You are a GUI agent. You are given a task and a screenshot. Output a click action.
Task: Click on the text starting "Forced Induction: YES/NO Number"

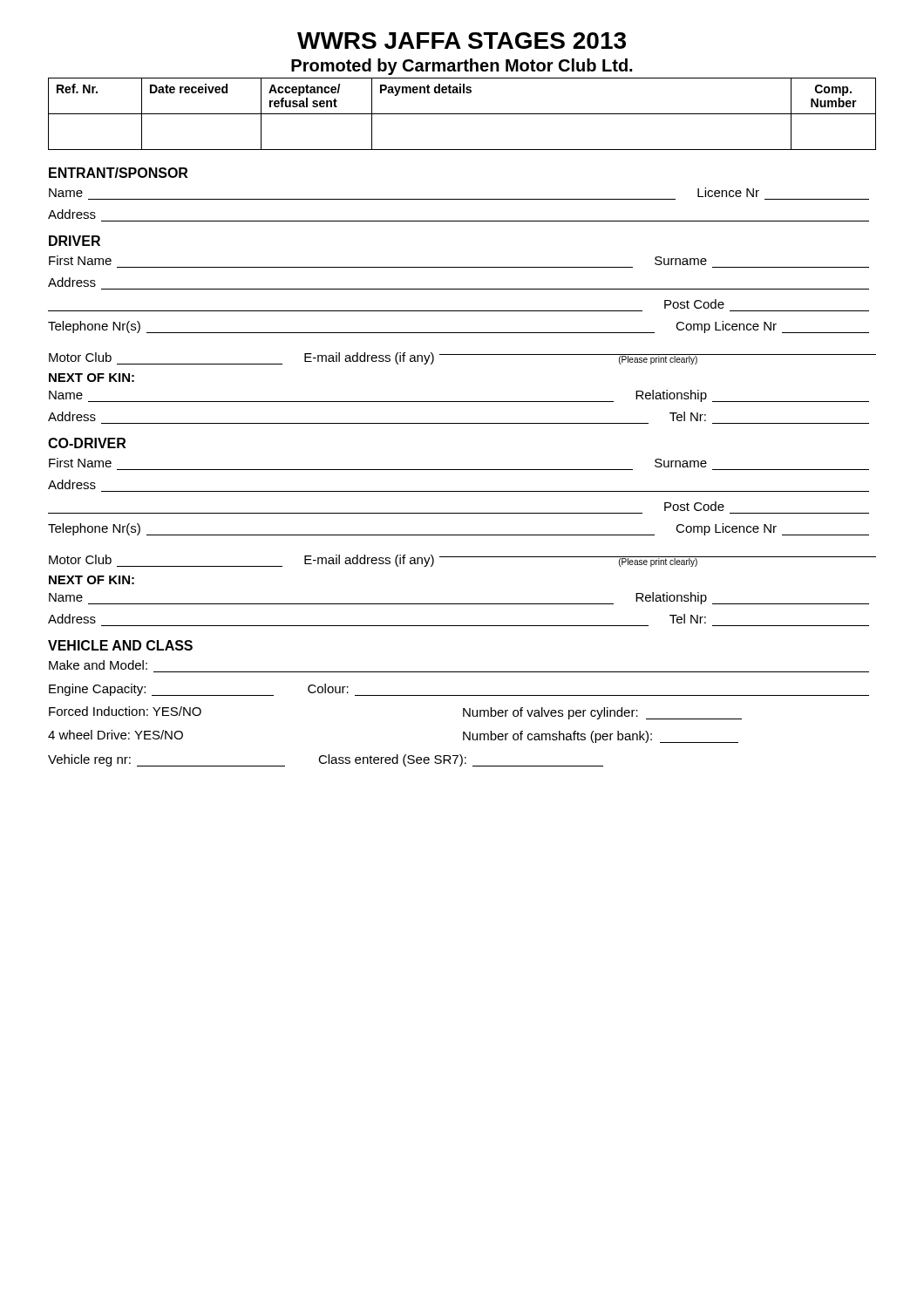(x=462, y=711)
